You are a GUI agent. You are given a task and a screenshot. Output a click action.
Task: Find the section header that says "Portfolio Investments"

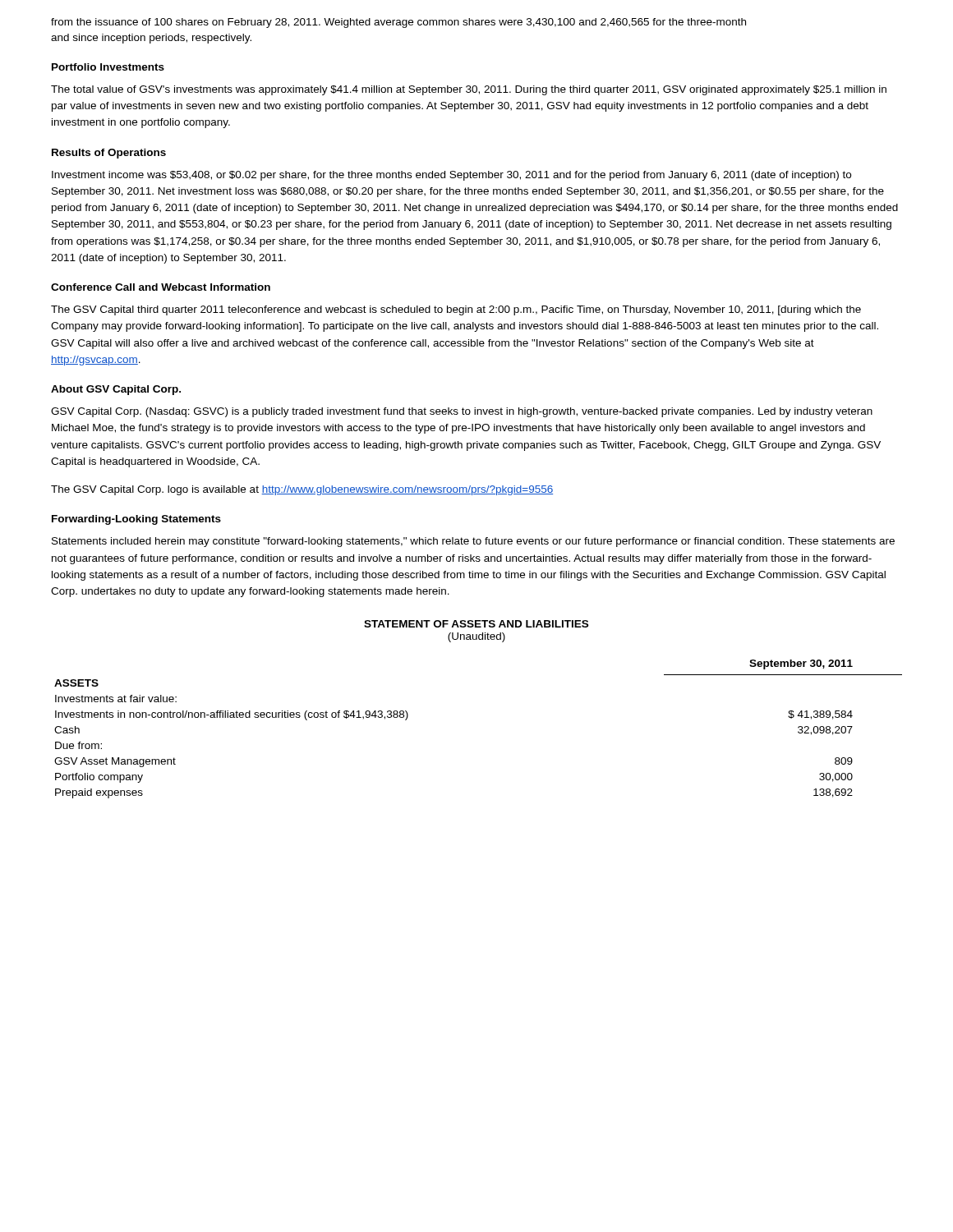pos(108,67)
